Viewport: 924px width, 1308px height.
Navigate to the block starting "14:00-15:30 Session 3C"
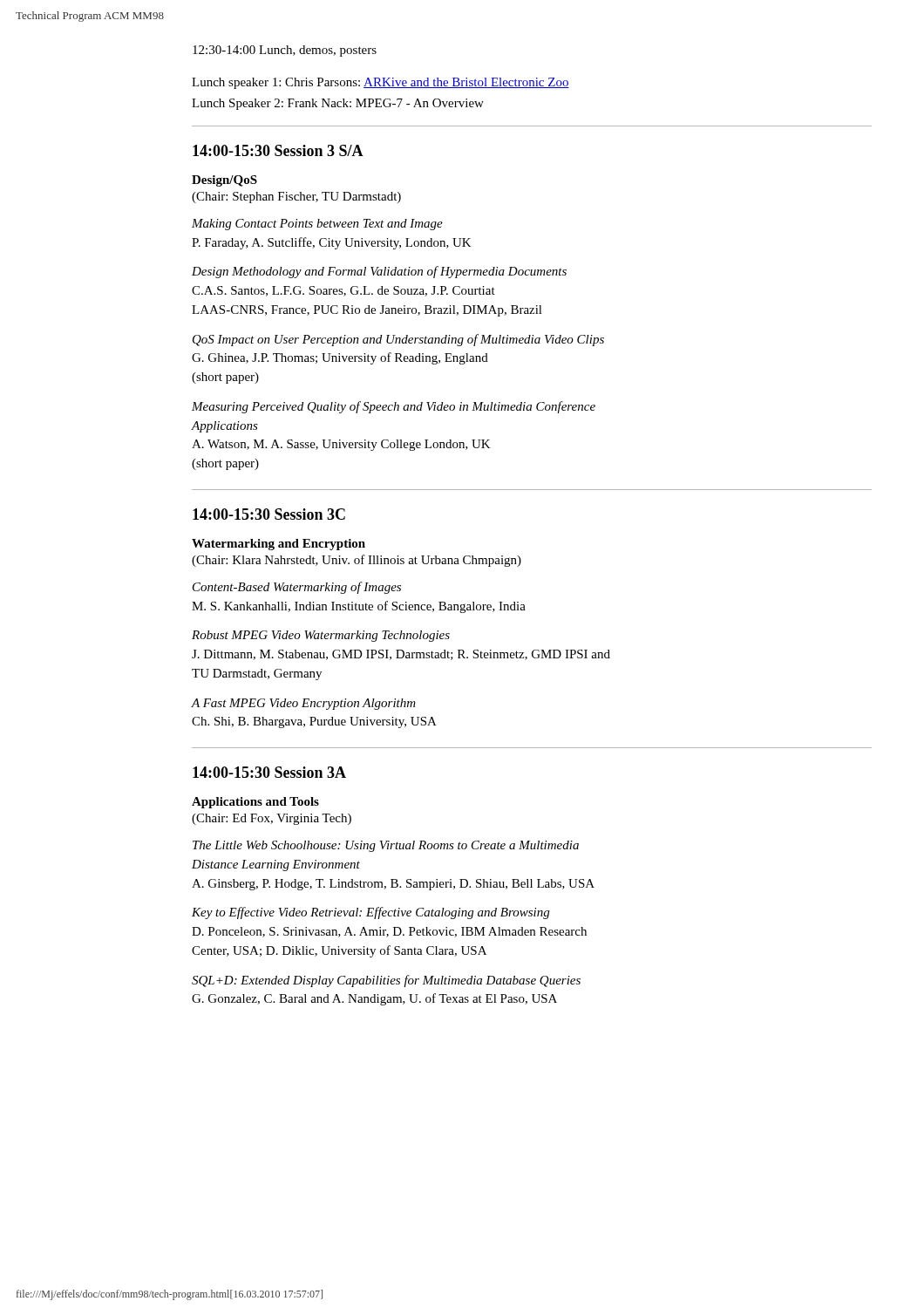[269, 514]
